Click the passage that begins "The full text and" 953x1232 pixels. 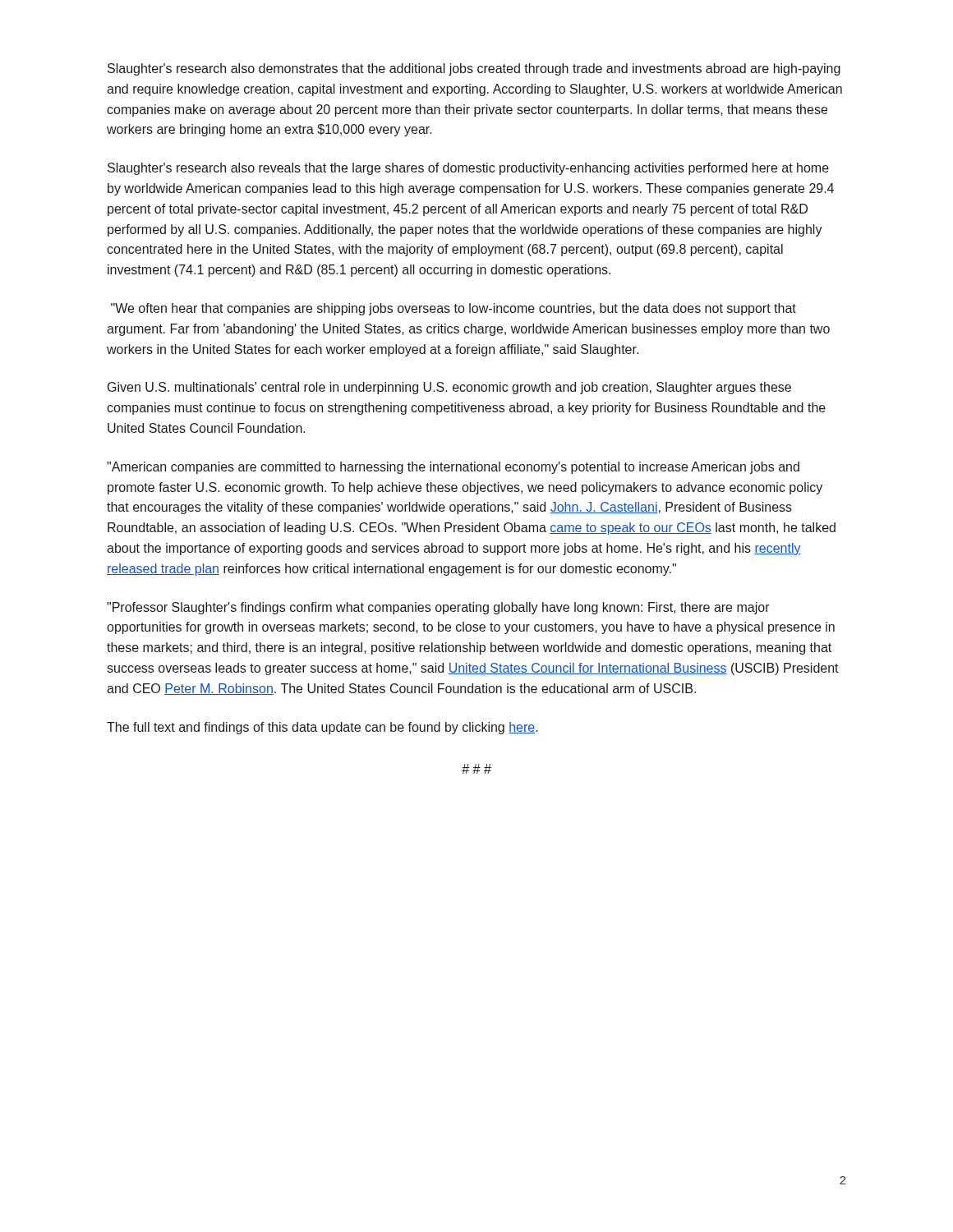point(323,727)
